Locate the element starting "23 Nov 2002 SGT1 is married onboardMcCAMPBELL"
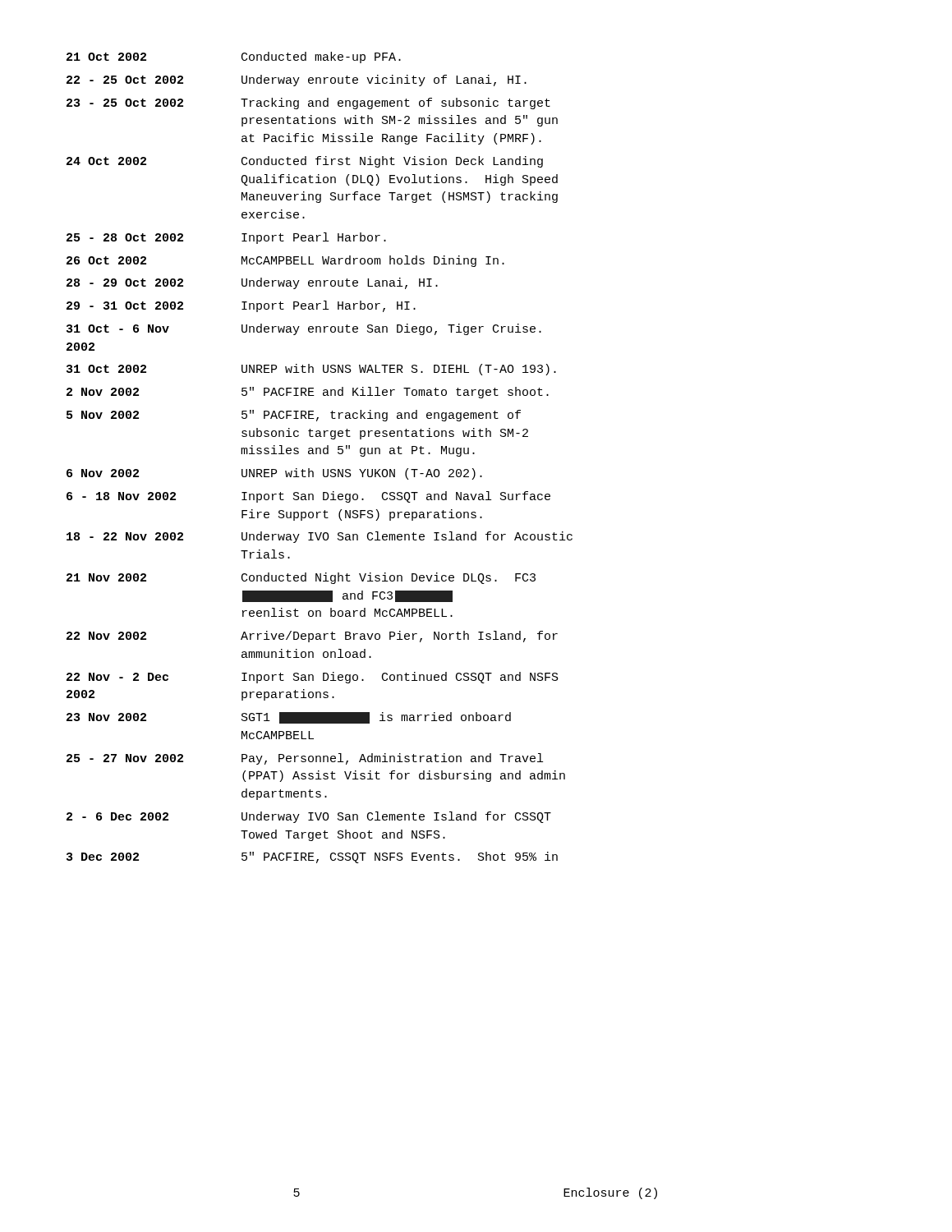Image resolution: width=952 pixels, height=1232 pixels. (476, 727)
